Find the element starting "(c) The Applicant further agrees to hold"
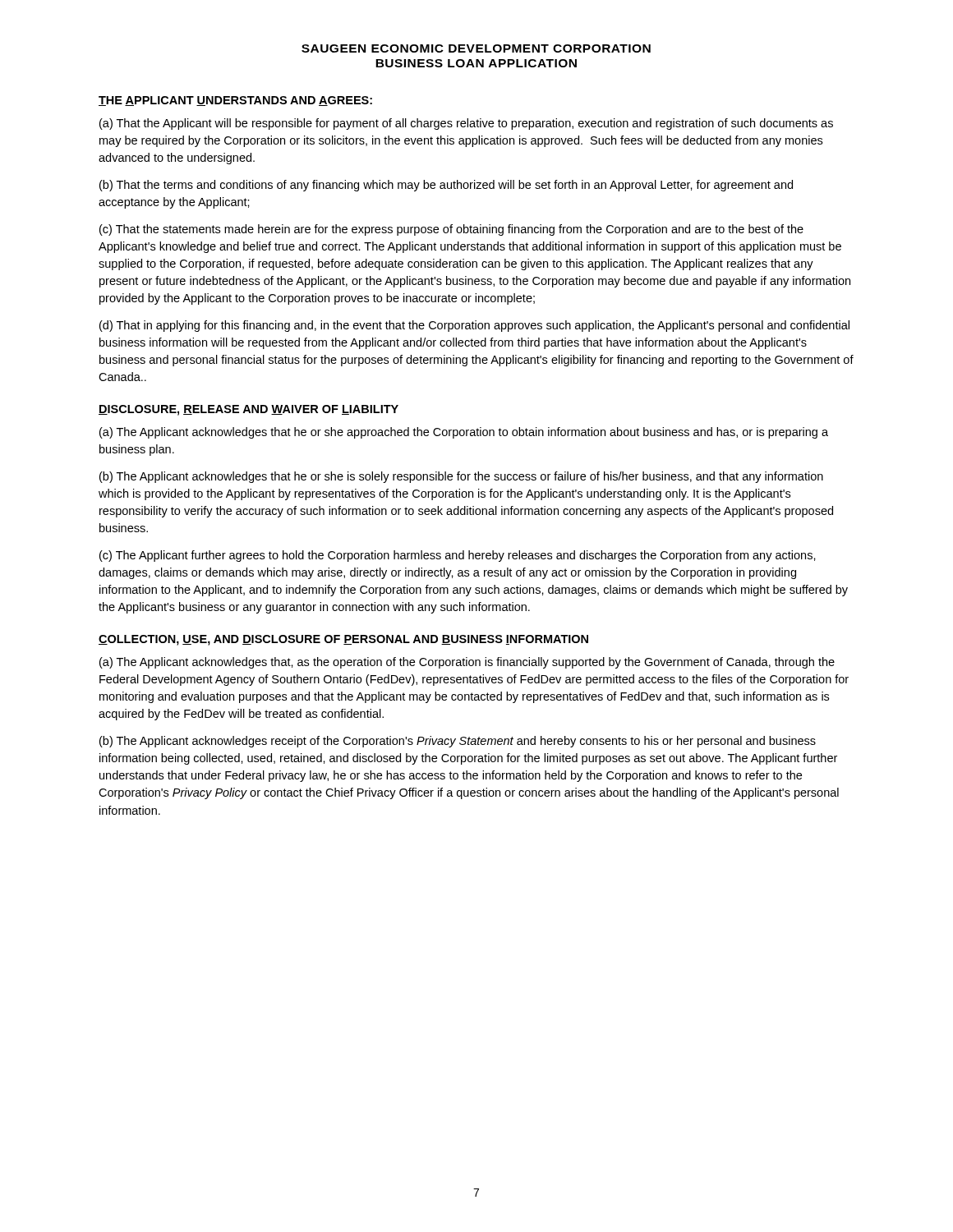 (x=473, y=581)
